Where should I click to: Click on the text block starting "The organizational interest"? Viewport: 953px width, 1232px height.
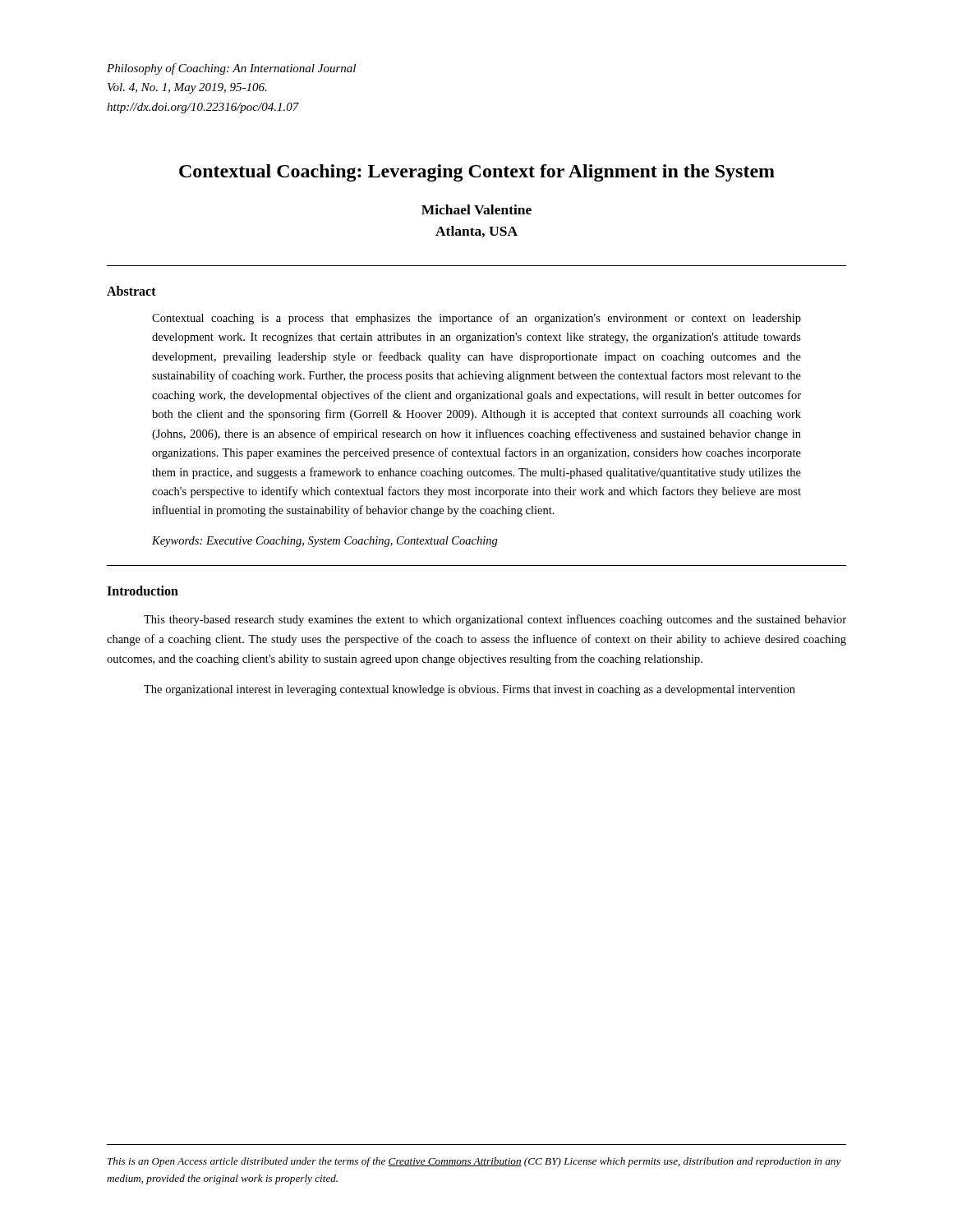tap(470, 689)
